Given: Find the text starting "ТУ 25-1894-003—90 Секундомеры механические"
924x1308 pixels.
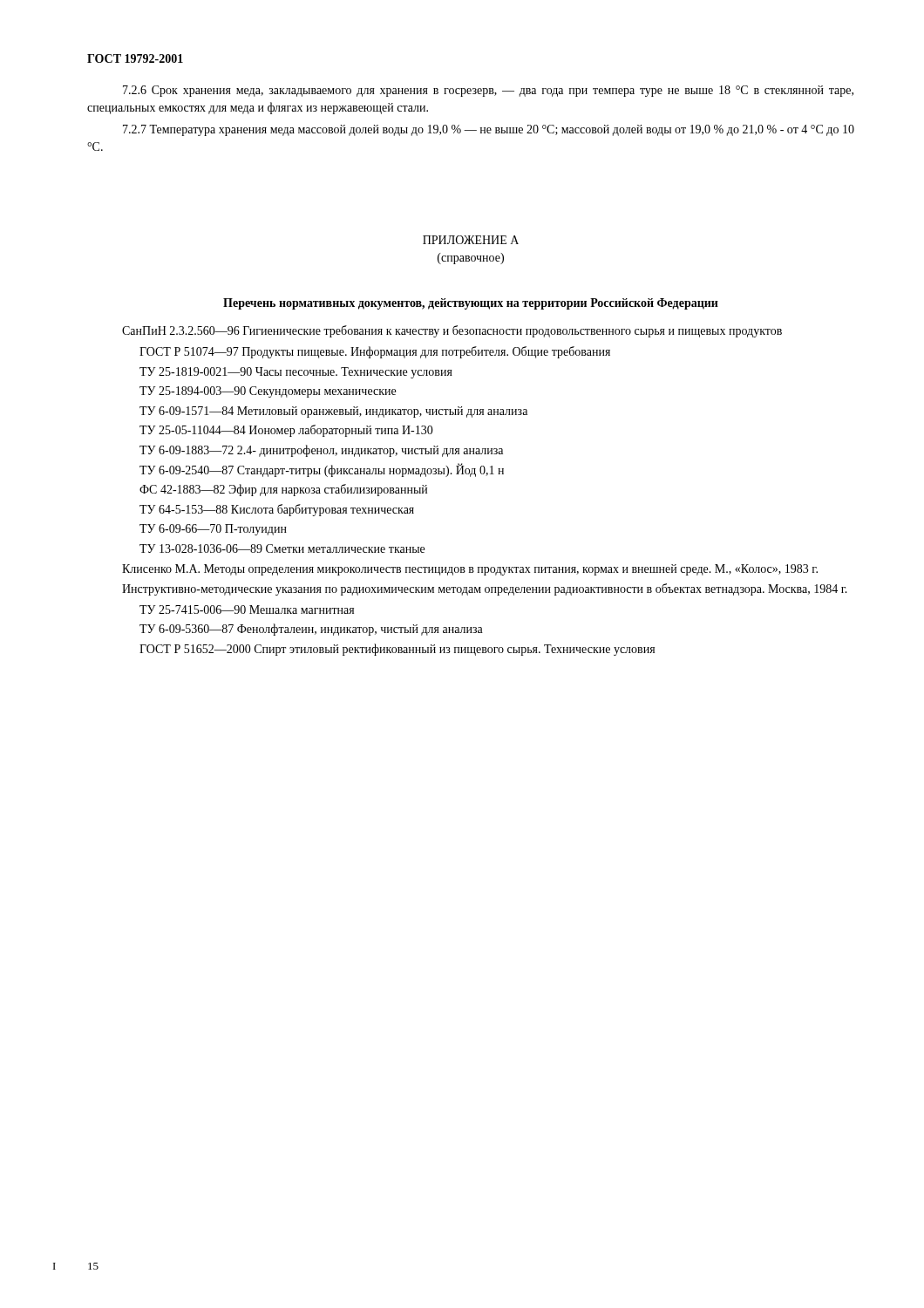Looking at the screenshot, I should 268,391.
